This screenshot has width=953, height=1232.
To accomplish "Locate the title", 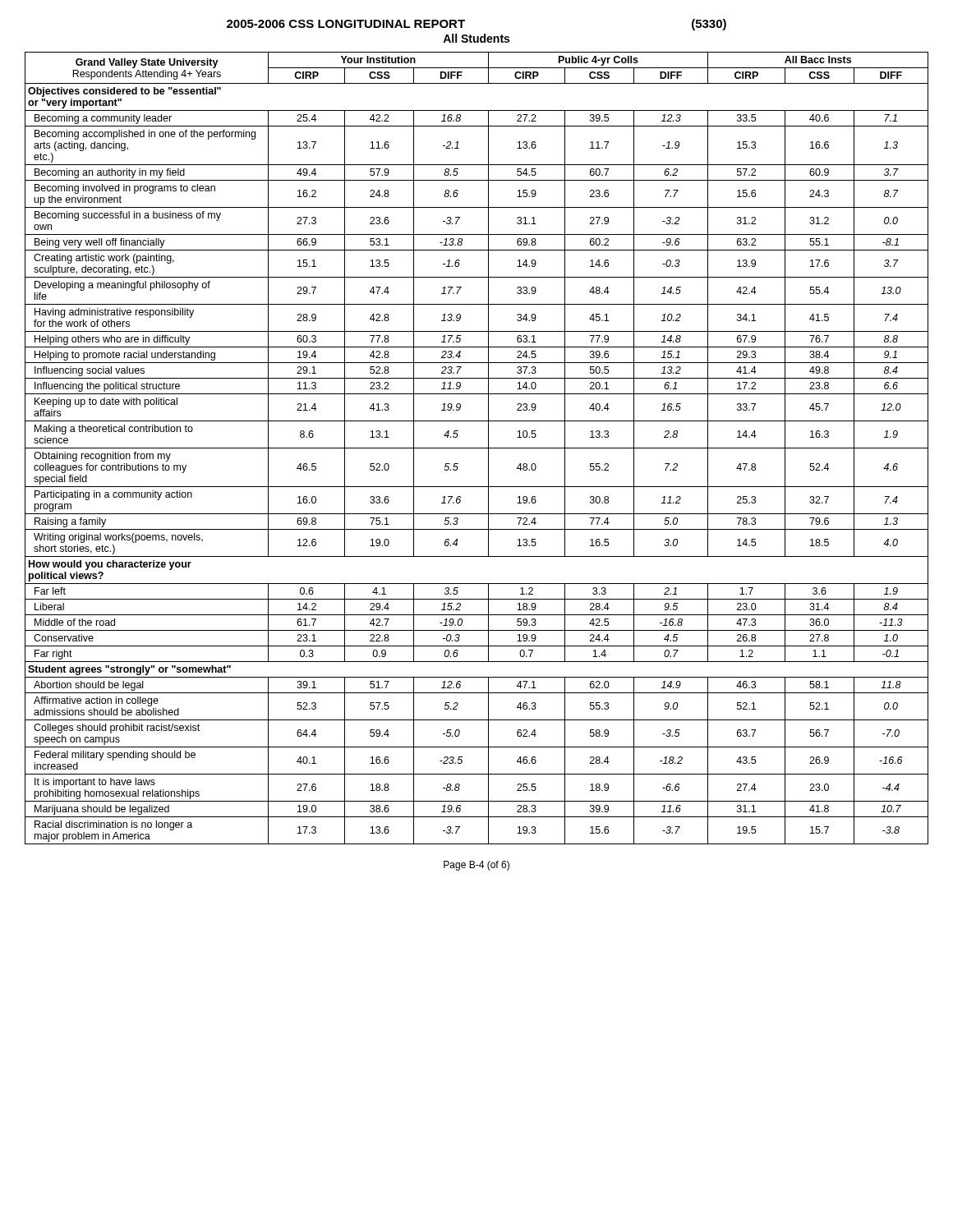I will click(476, 23).
